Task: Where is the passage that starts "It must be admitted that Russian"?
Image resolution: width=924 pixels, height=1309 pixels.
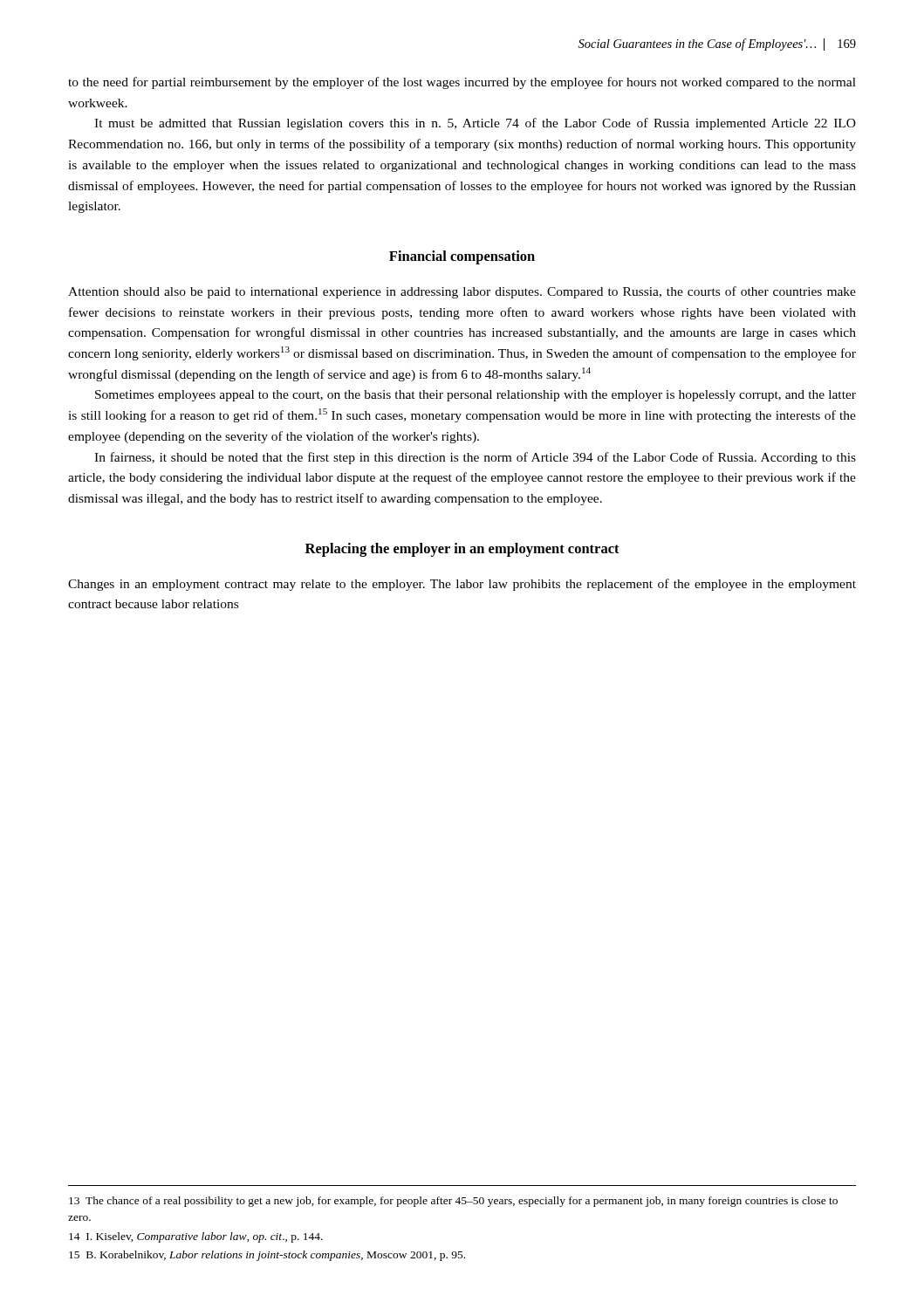Action: click(462, 164)
